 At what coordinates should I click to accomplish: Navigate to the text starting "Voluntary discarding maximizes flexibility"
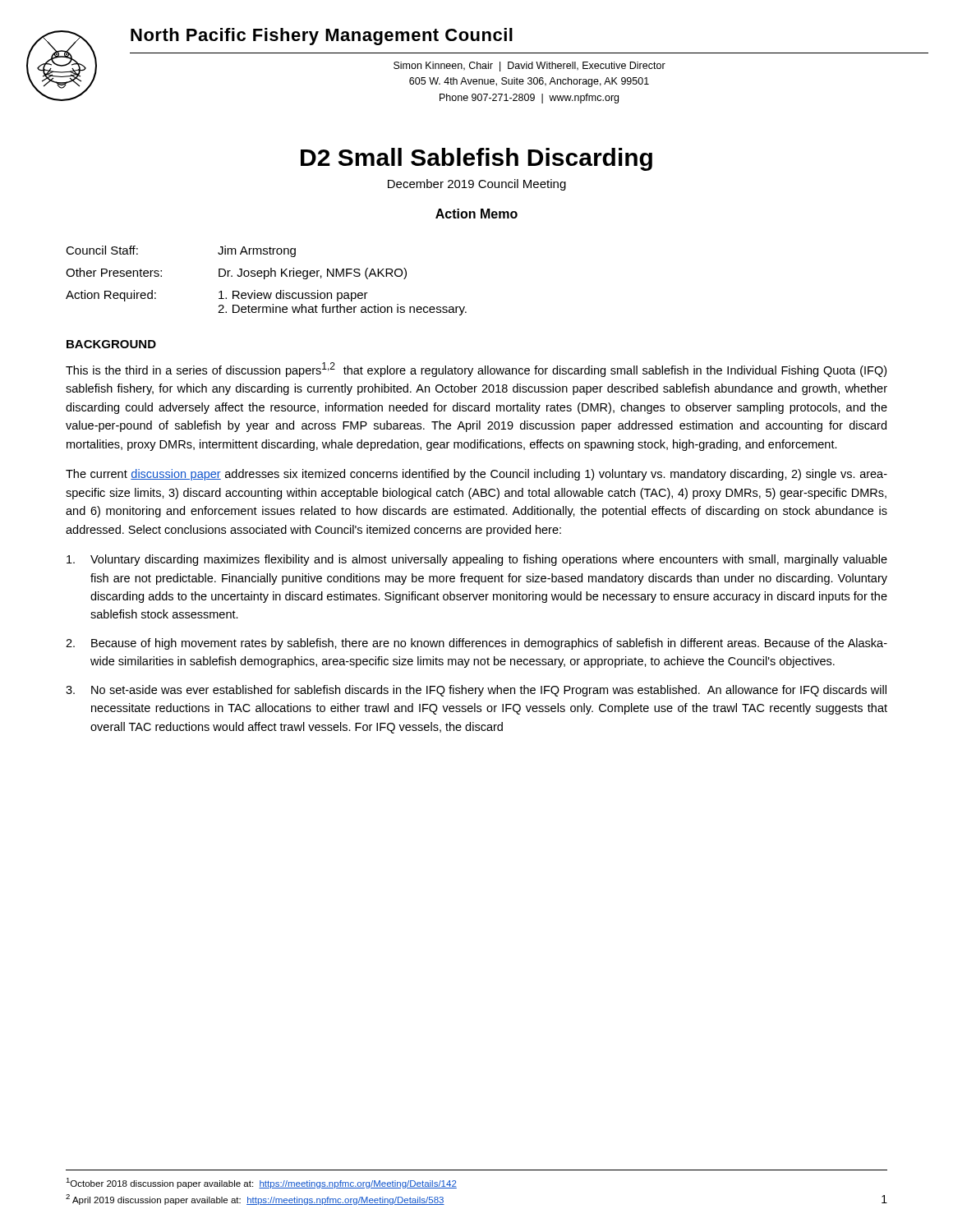click(x=476, y=586)
